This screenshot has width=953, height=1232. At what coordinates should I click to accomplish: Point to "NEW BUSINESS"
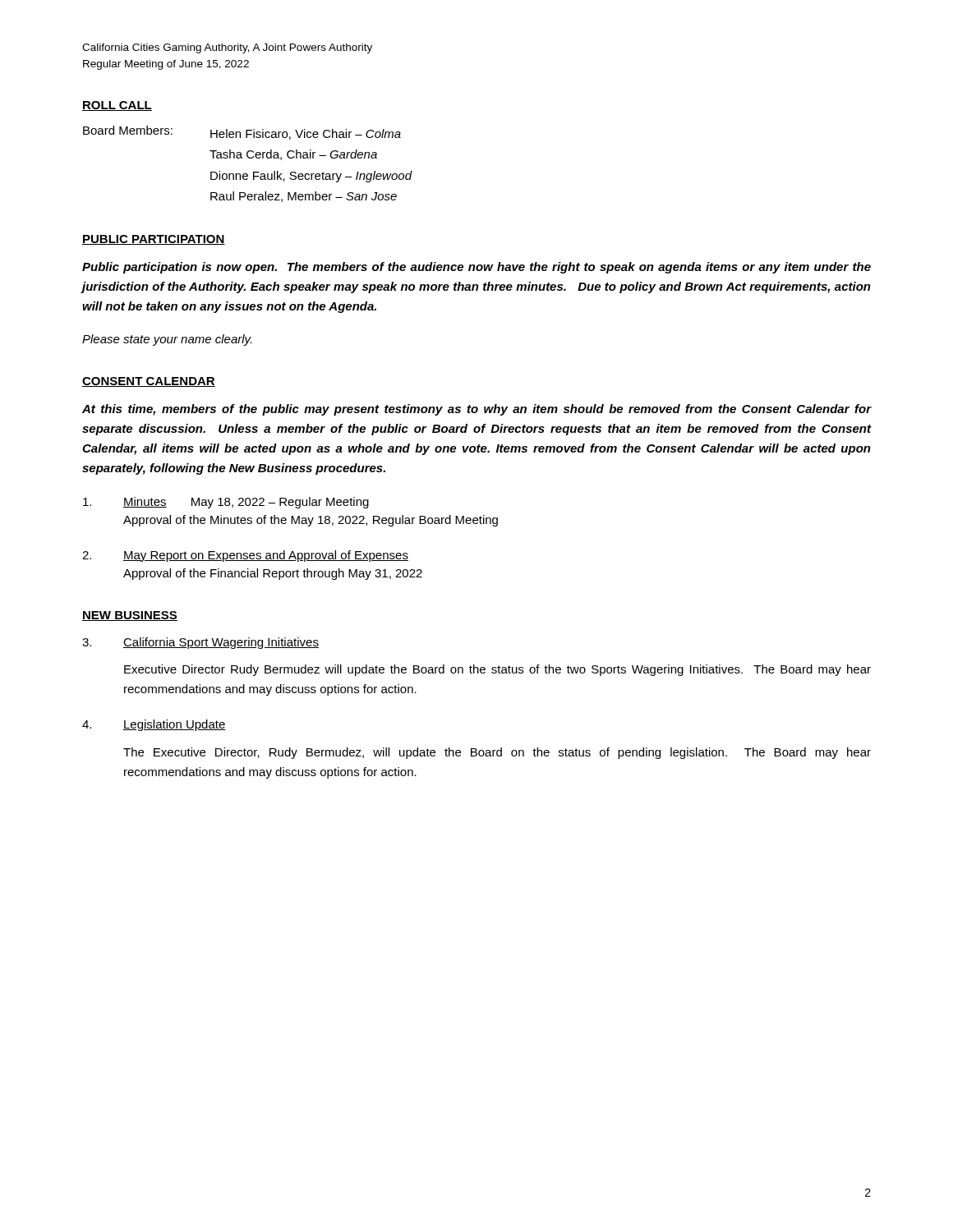point(130,614)
